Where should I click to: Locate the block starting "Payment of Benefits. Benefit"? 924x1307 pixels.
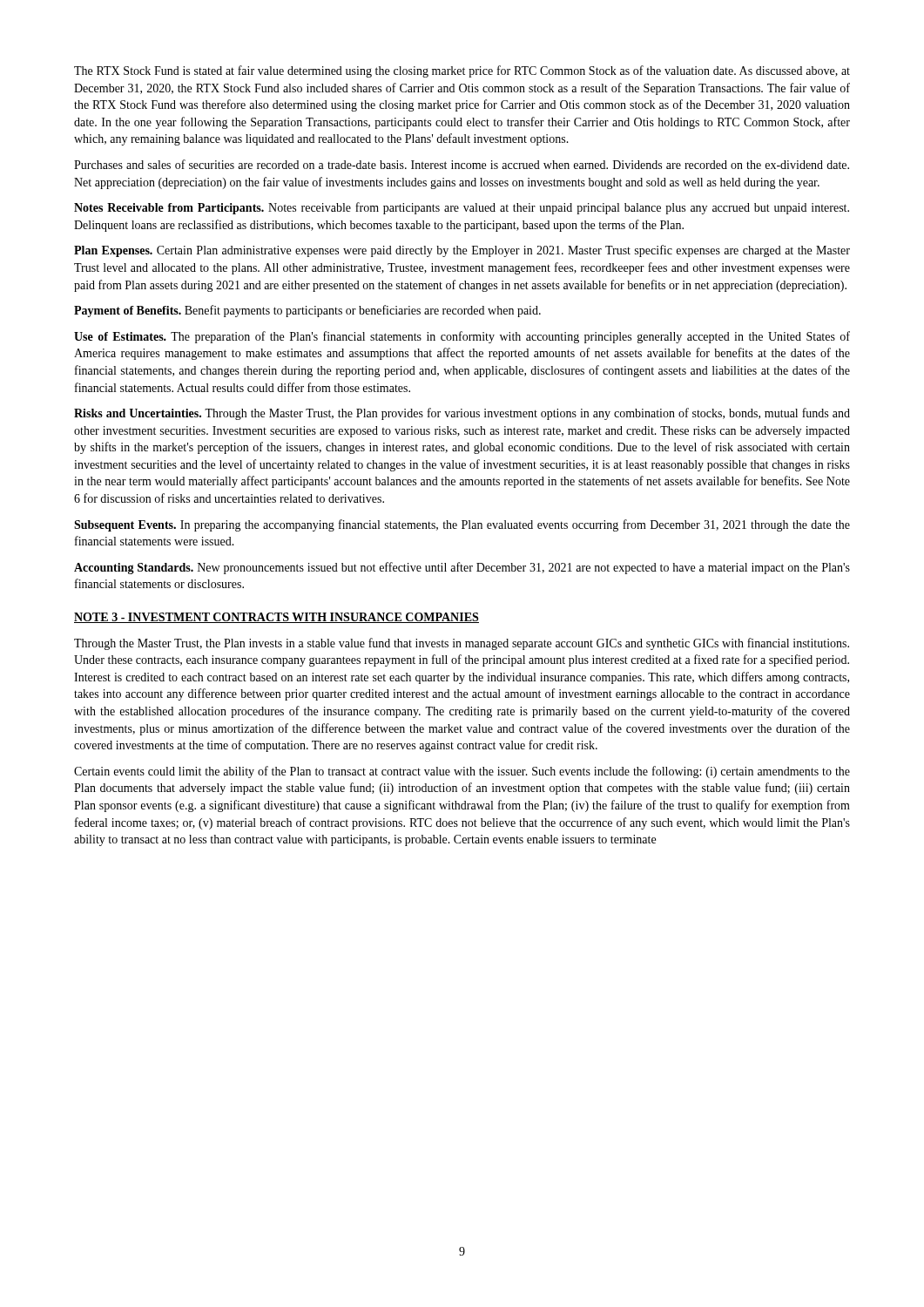coord(462,311)
